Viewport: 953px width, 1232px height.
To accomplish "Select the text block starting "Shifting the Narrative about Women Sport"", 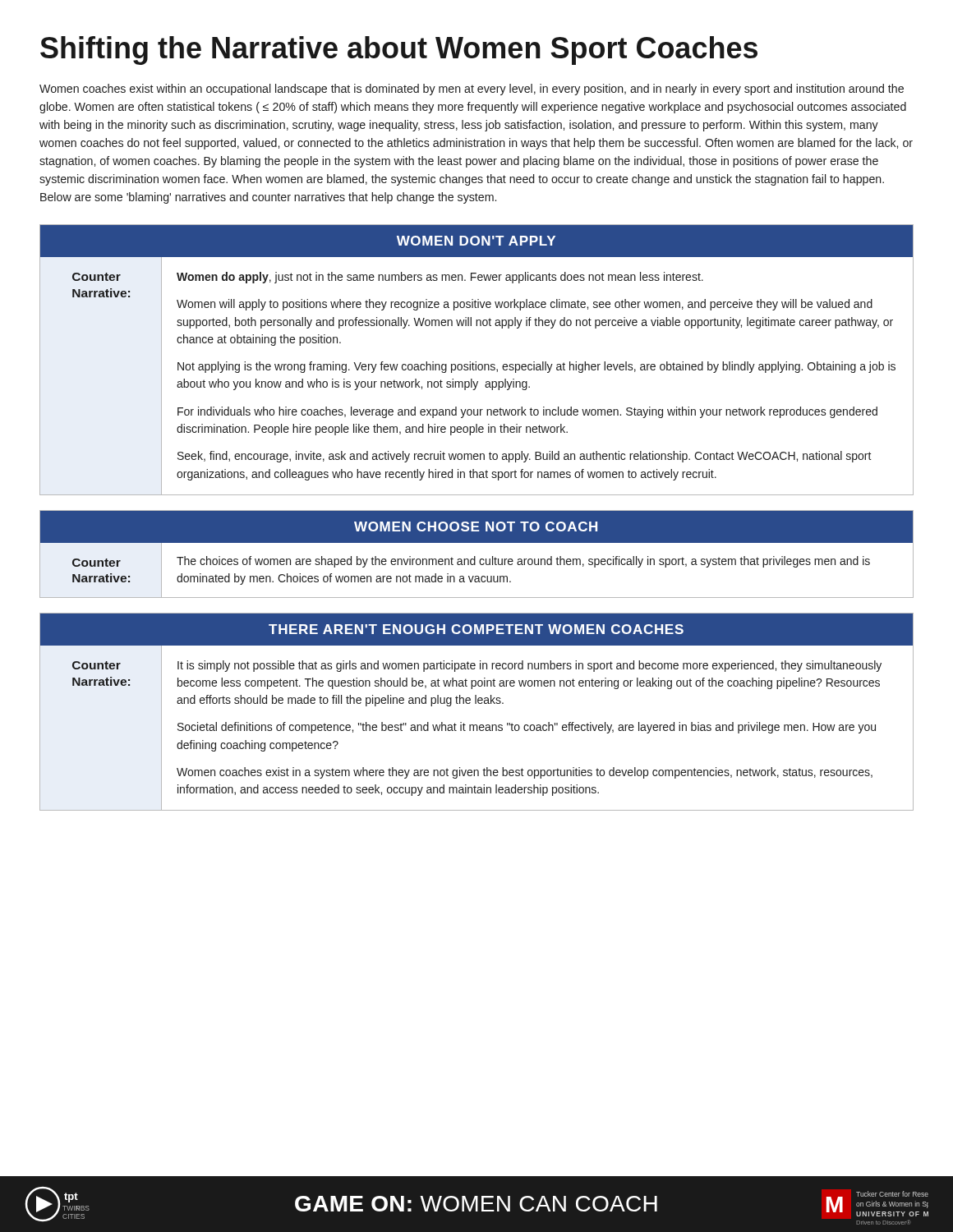I will [x=476, y=48].
